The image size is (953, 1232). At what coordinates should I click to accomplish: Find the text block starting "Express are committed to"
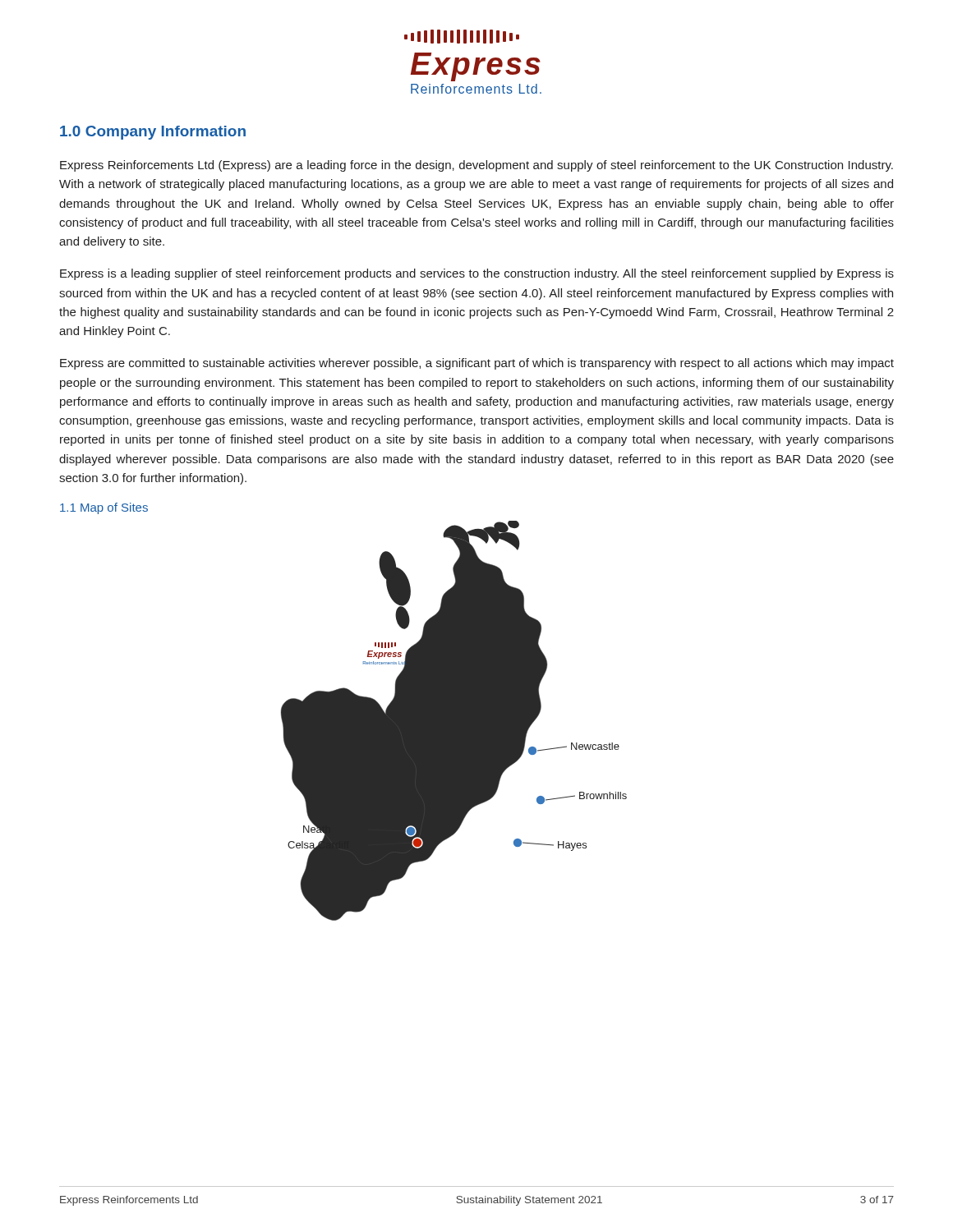[x=476, y=420]
